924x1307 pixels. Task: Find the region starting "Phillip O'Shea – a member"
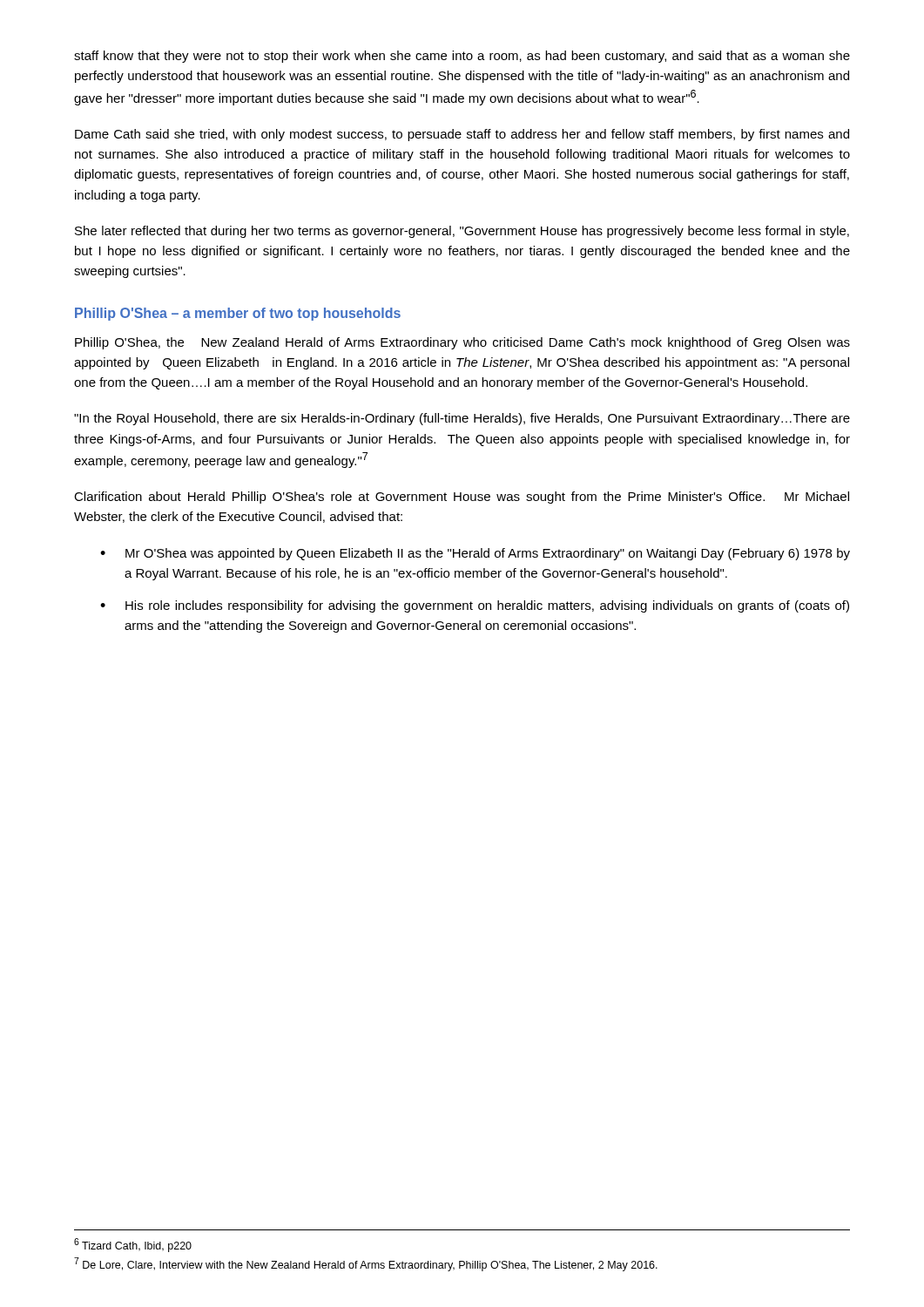[x=237, y=313]
